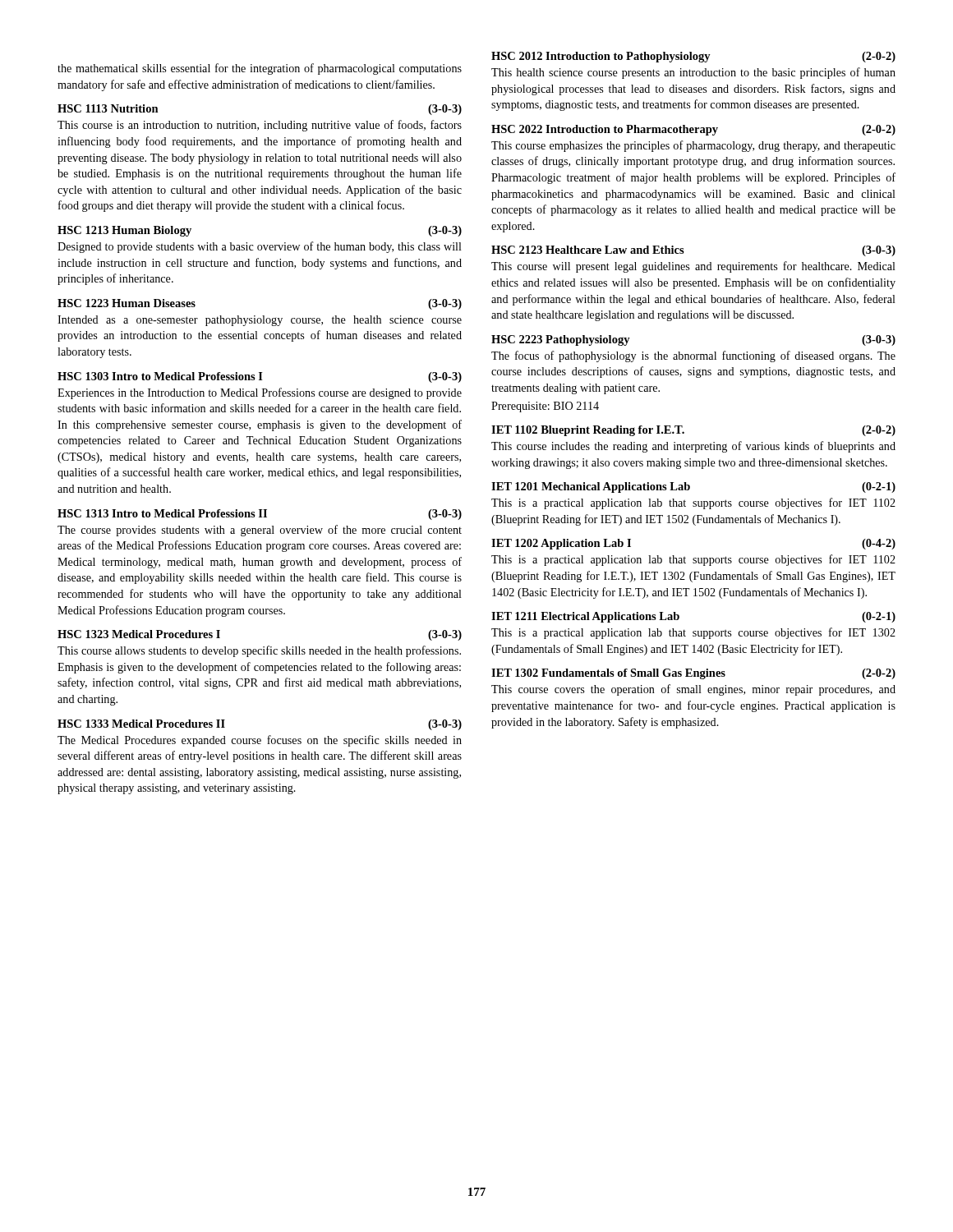Screen dimensions: 1232x953
Task: Click the passage that begins "HSC 1313 Intro to Medical"
Action: pyautogui.click(x=260, y=563)
